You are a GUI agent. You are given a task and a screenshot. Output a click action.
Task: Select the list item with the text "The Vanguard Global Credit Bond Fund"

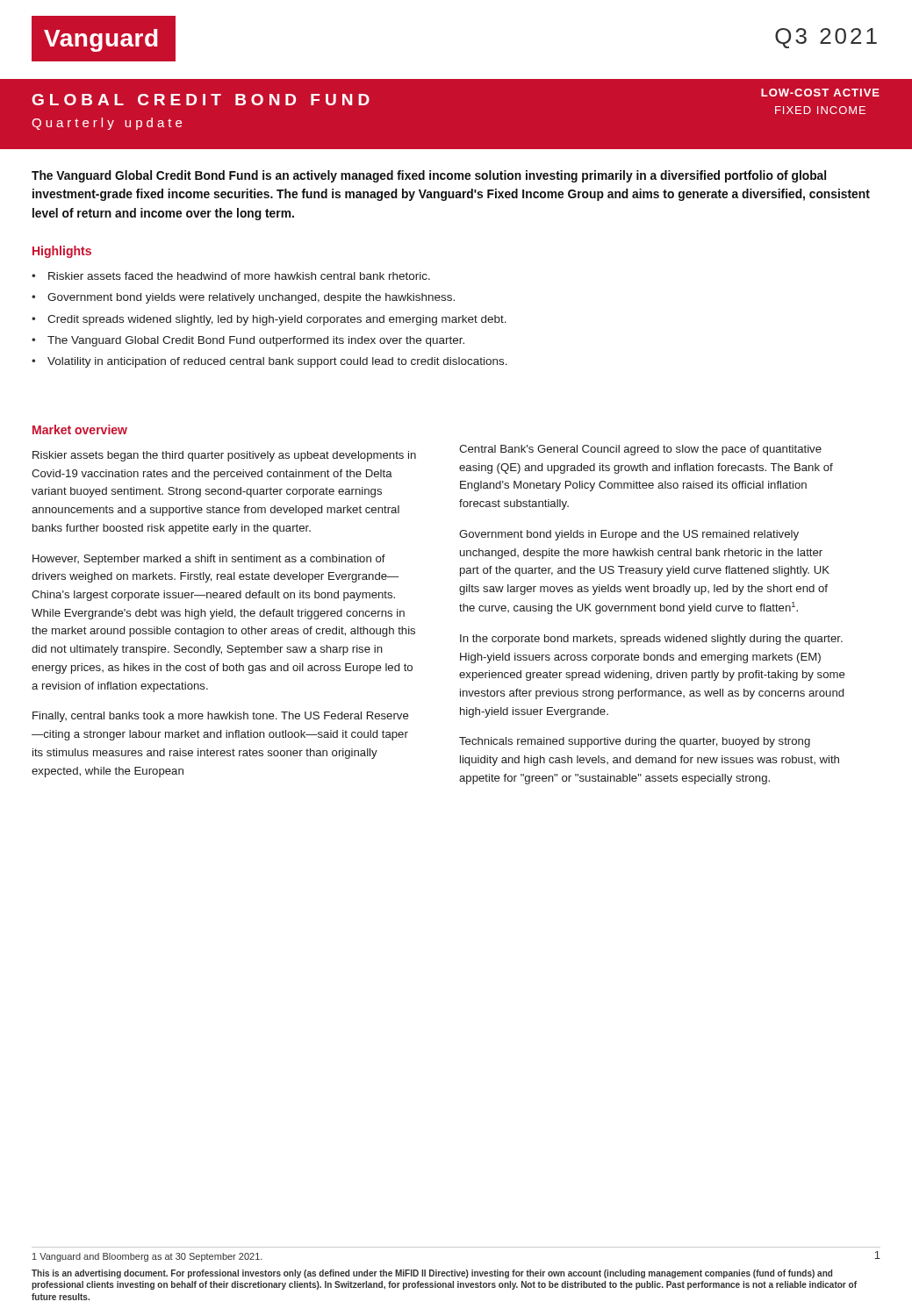(x=256, y=340)
